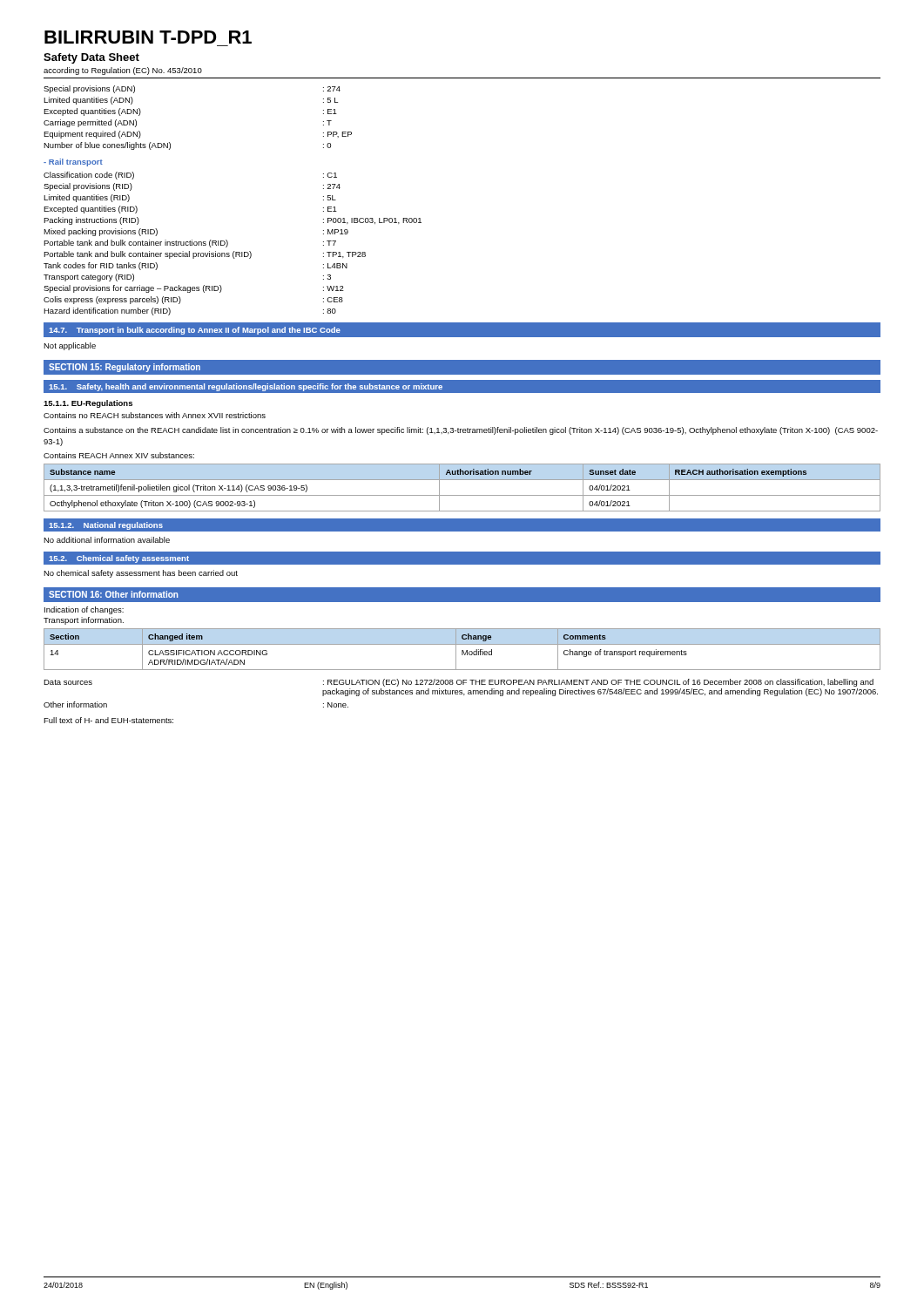The height and width of the screenshot is (1307, 924).
Task: Click on the text starting "Classification code (RID): C1"
Action: 88,176
